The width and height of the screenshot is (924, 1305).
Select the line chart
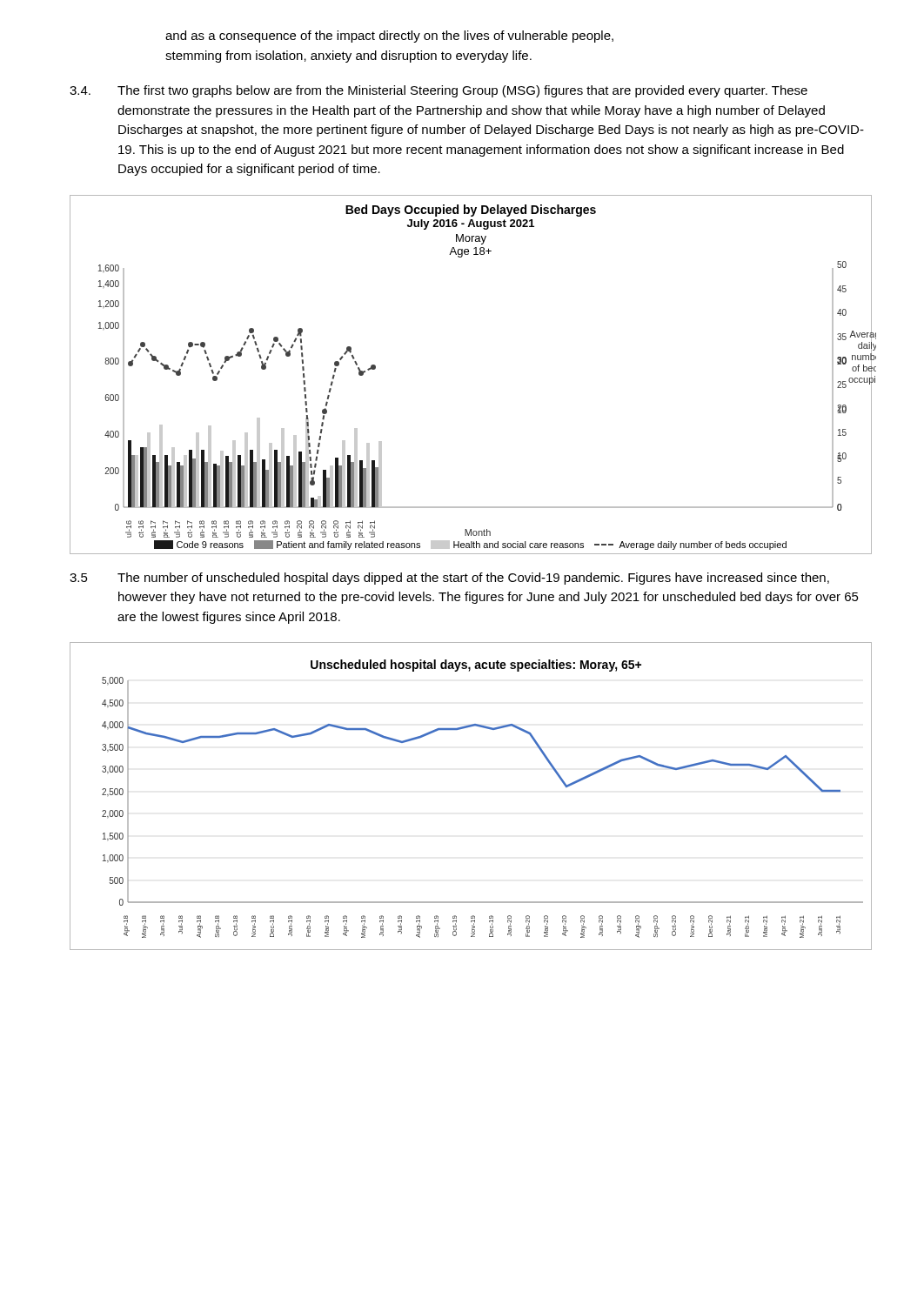471,796
